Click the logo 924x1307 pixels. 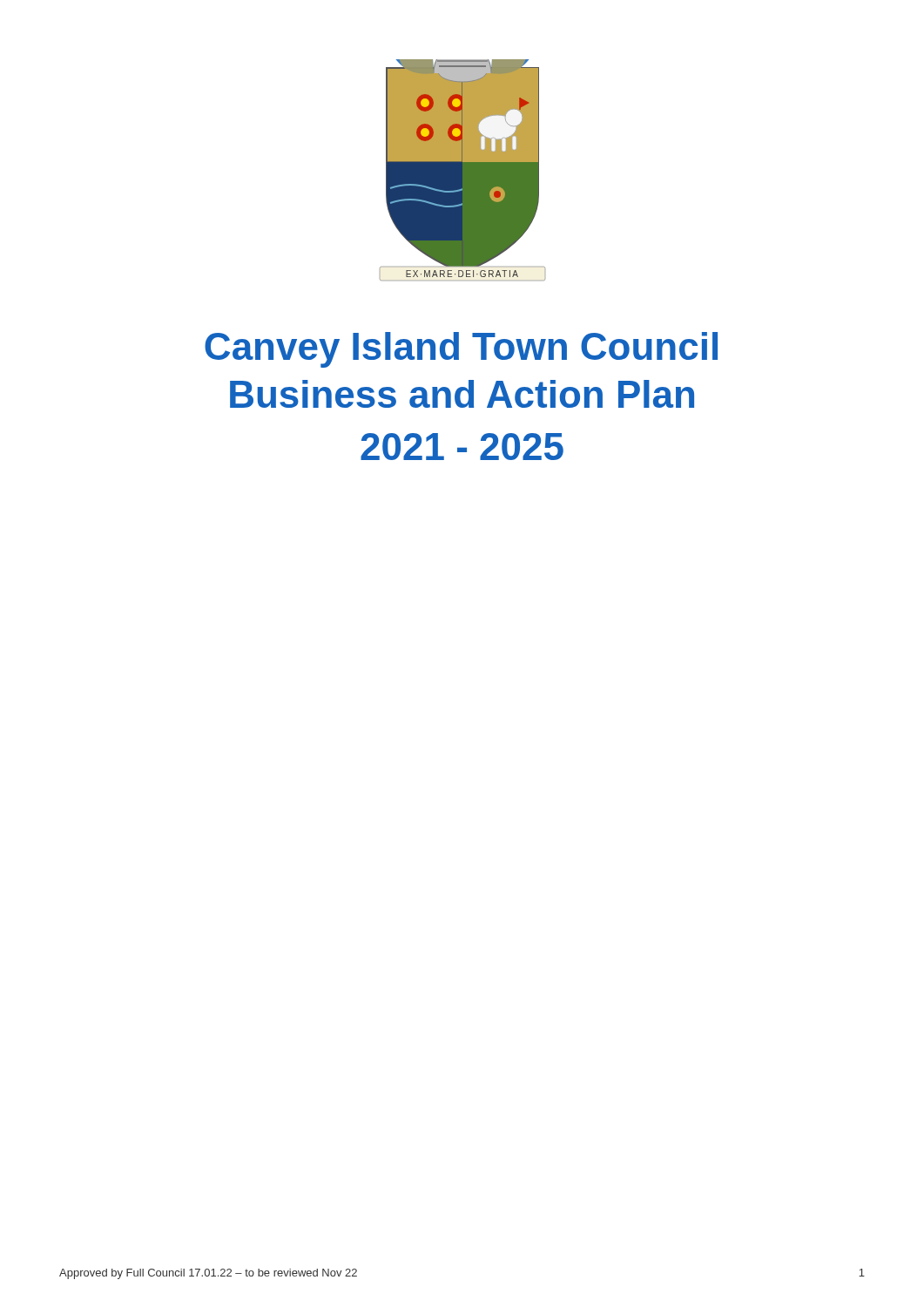point(462,170)
